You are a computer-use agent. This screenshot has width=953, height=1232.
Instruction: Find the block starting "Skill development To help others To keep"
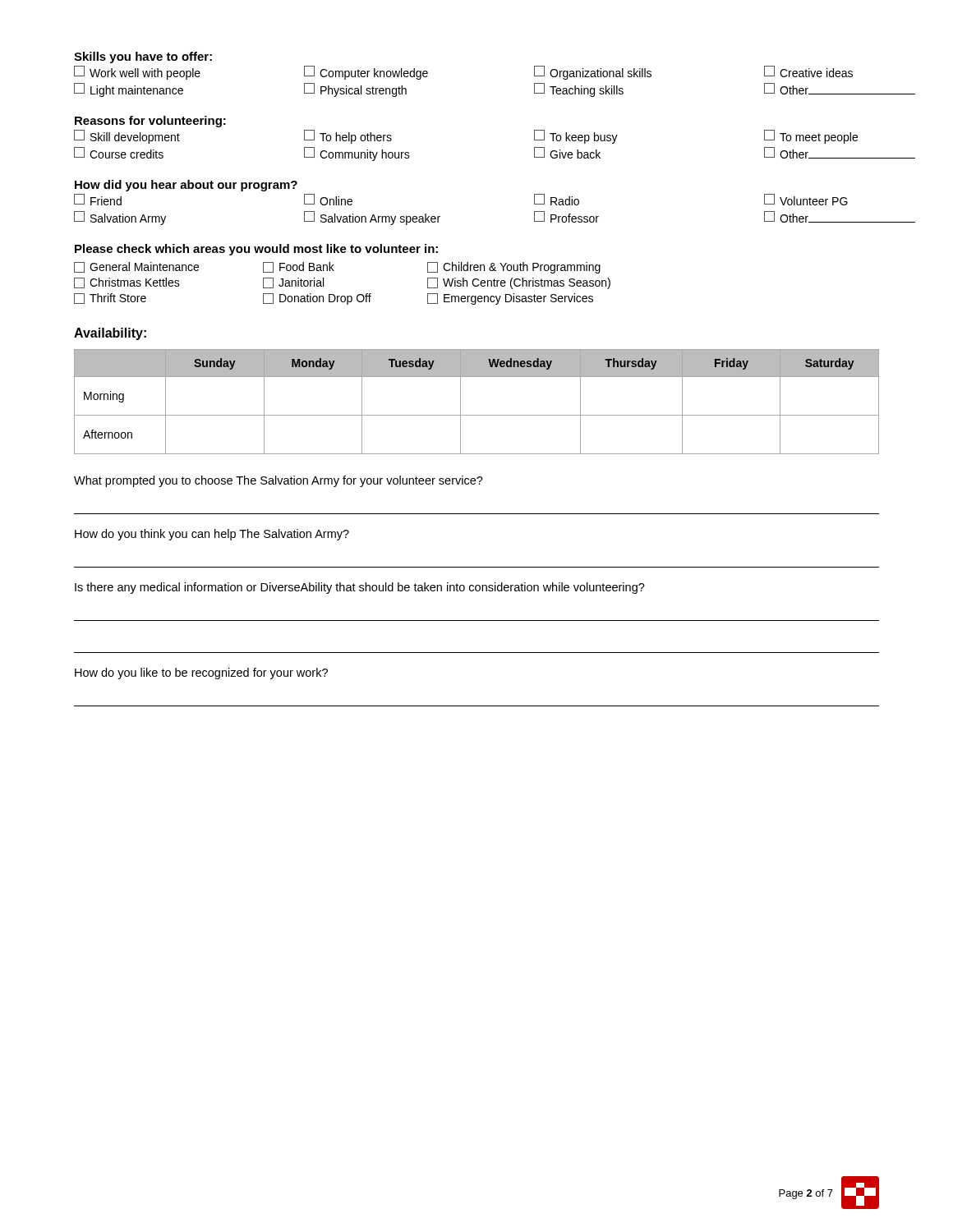[x=126, y=137]
